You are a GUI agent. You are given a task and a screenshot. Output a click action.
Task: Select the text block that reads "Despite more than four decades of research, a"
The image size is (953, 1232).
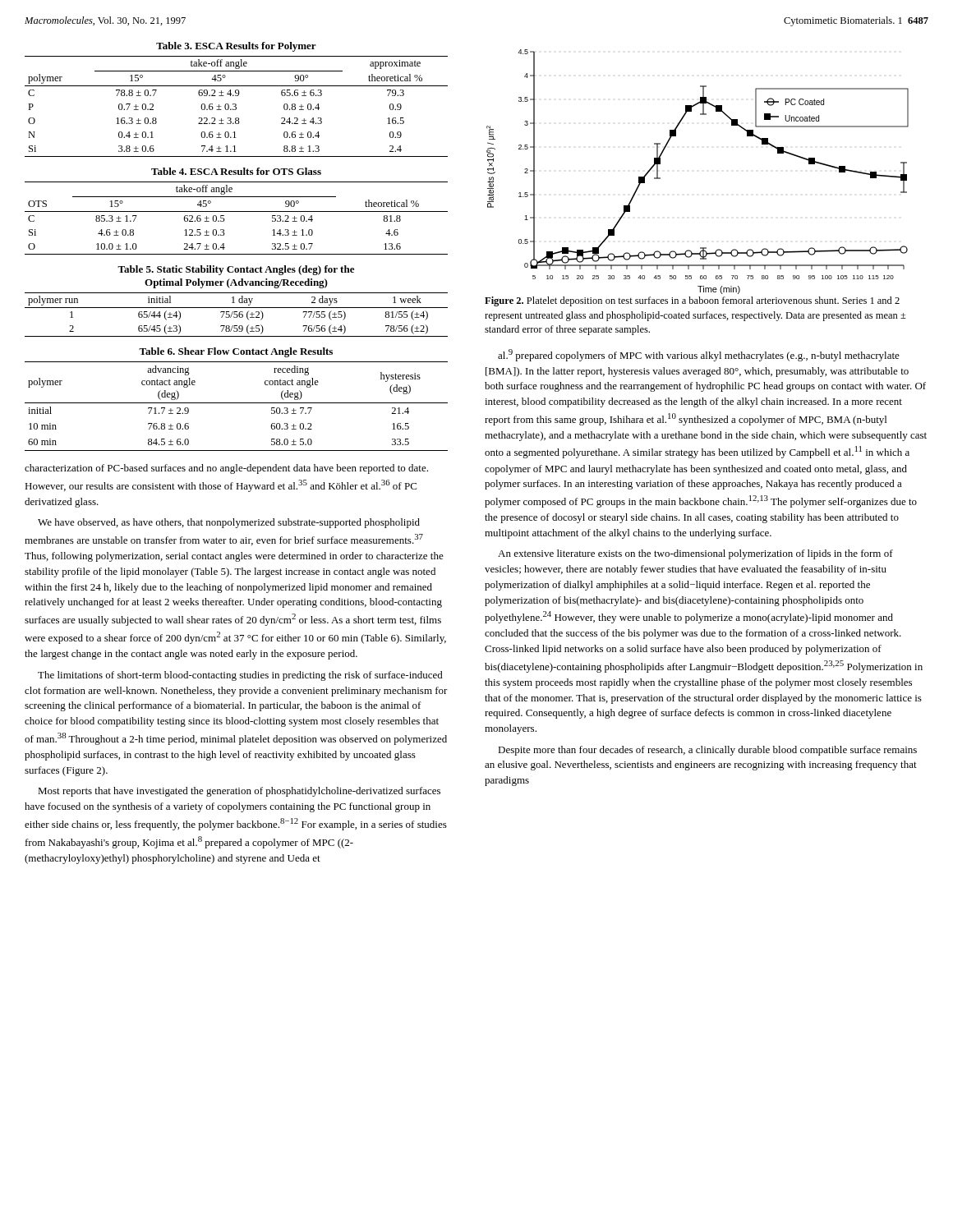coord(701,765)
